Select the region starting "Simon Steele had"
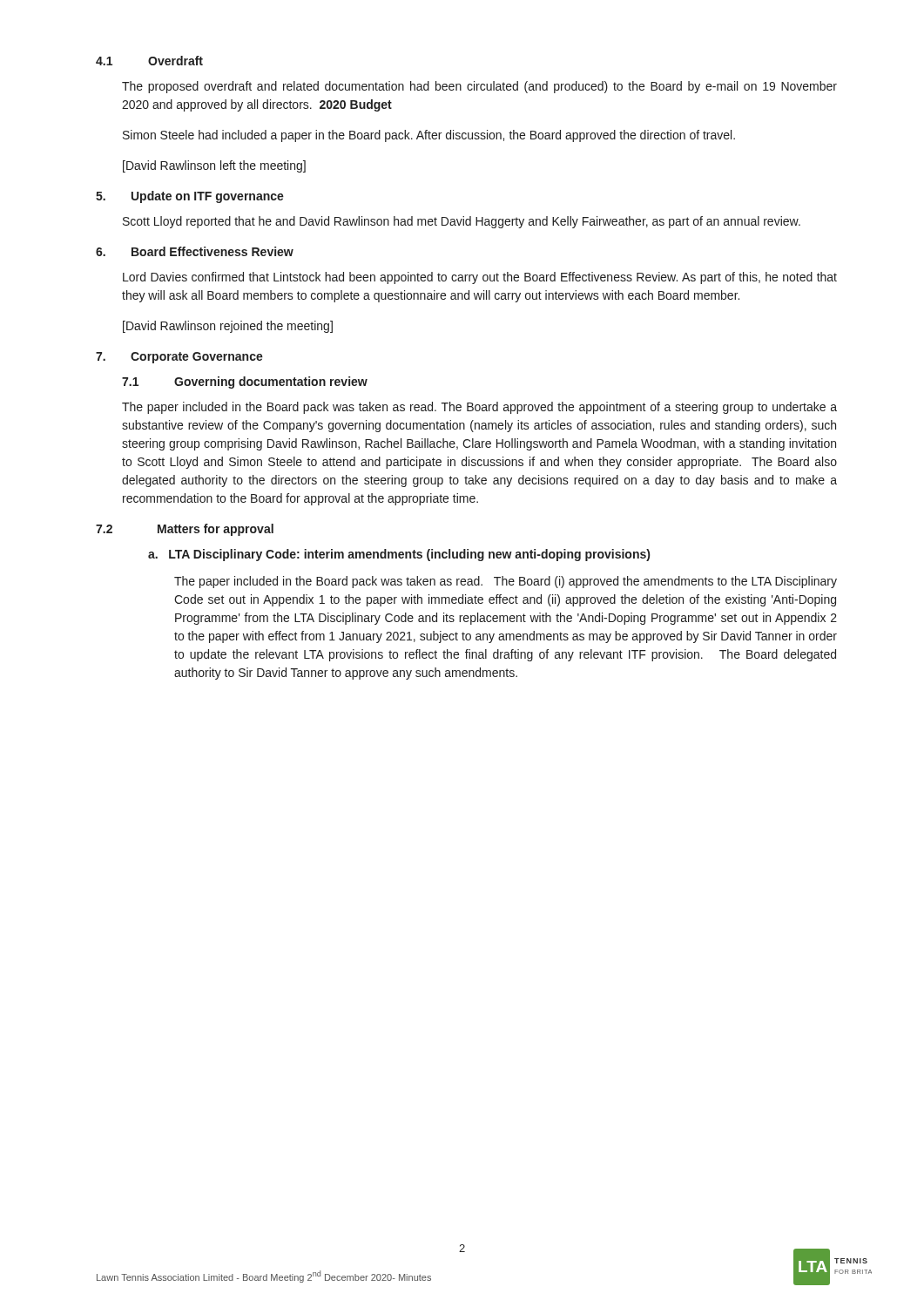The image size is (924, 1307). pos(429,135)
